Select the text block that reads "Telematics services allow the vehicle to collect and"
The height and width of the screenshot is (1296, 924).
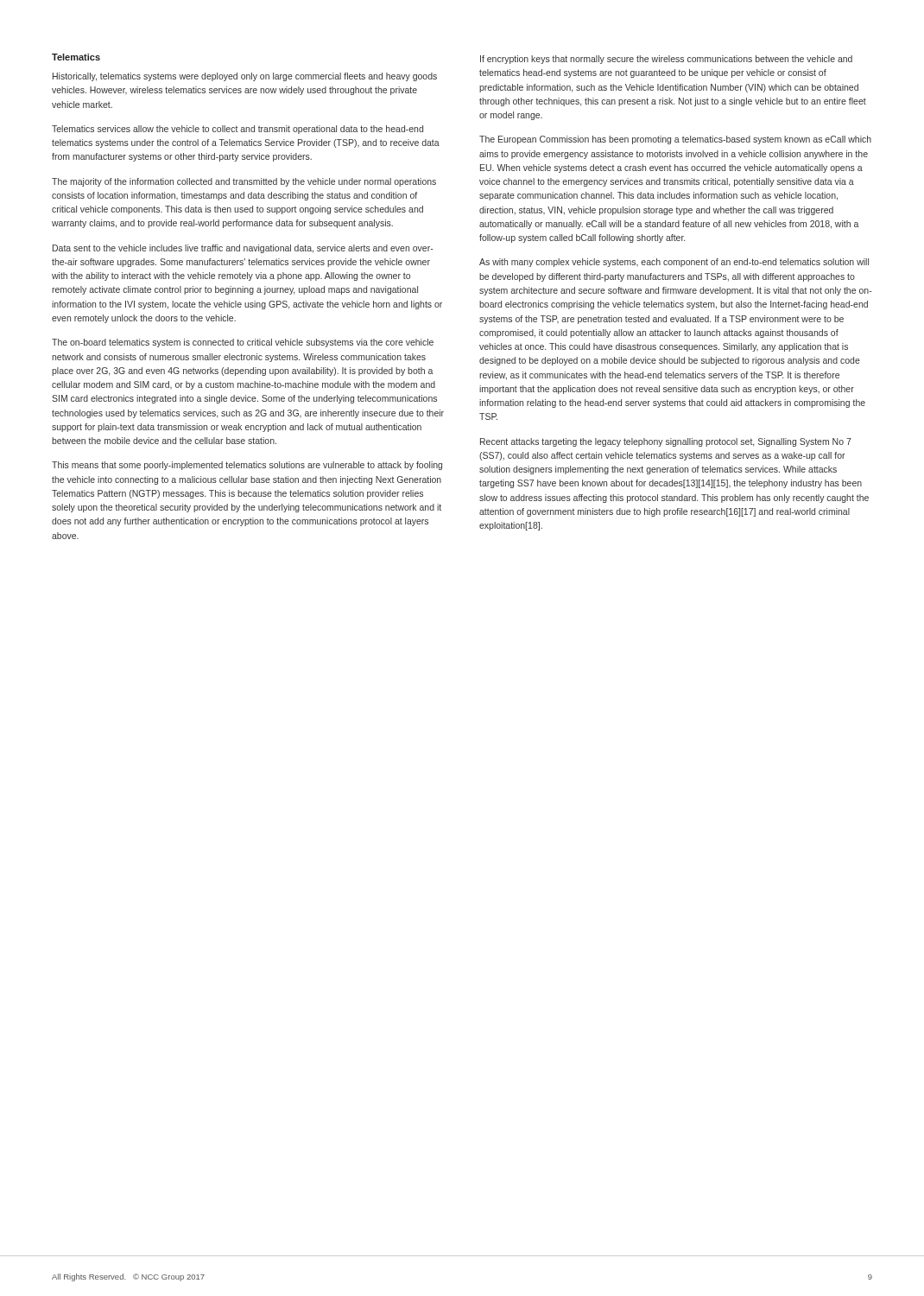coord(246,143)
